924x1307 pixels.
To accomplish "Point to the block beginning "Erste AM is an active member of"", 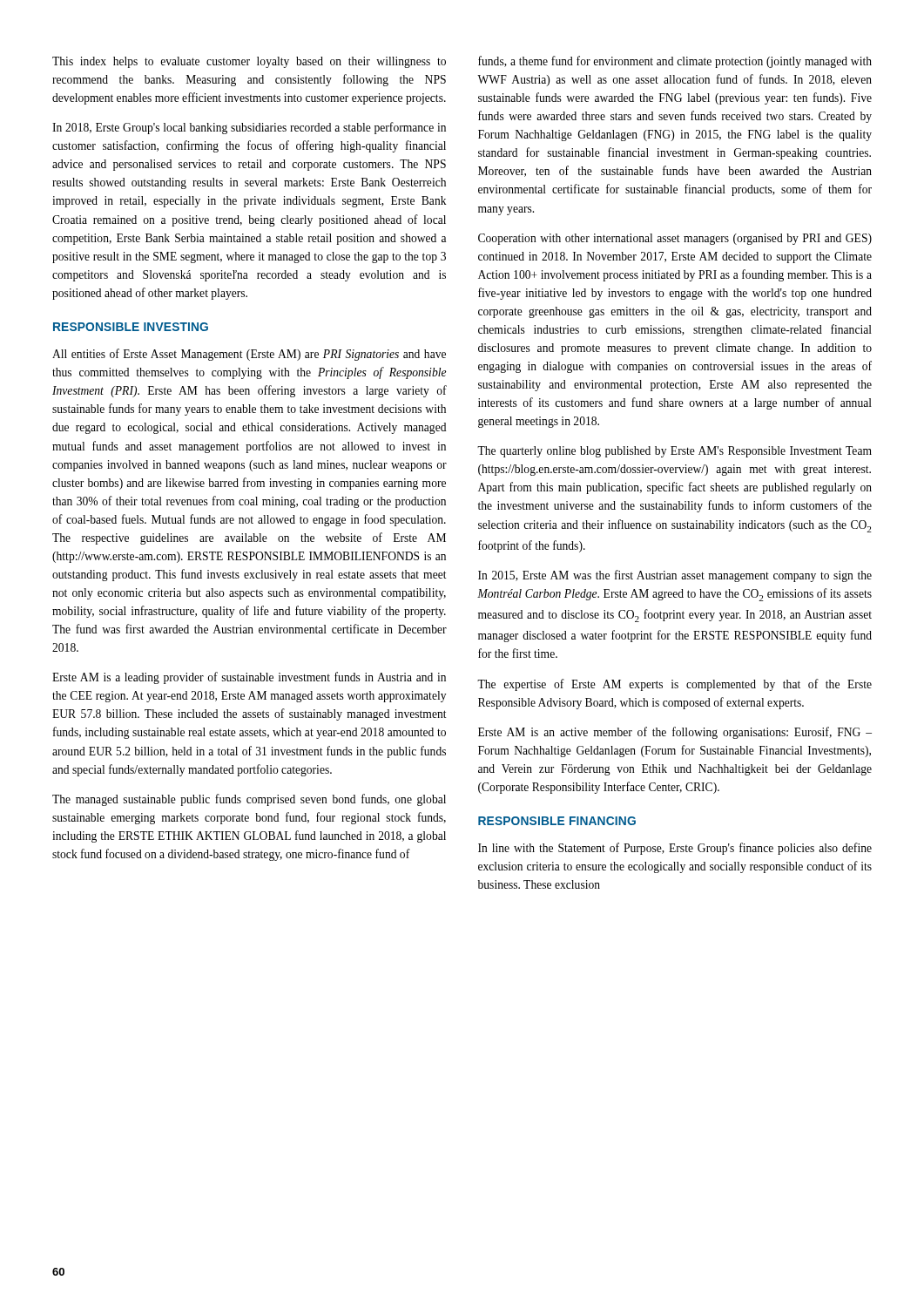I will tap(675, 760).
